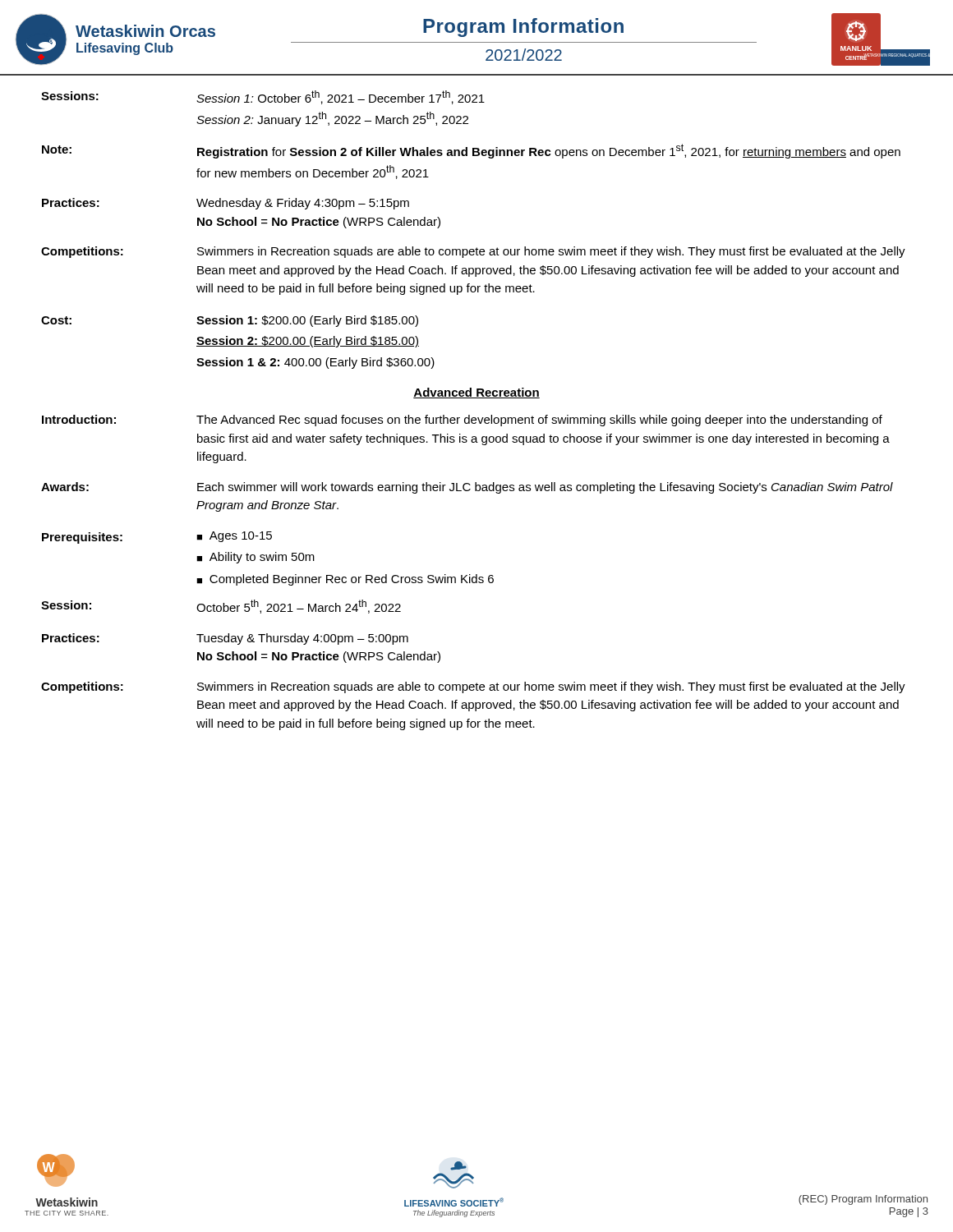Find the block on this page that starts "Awards: Each swimmer"
953x1232 pixels.
coord(476,496)
